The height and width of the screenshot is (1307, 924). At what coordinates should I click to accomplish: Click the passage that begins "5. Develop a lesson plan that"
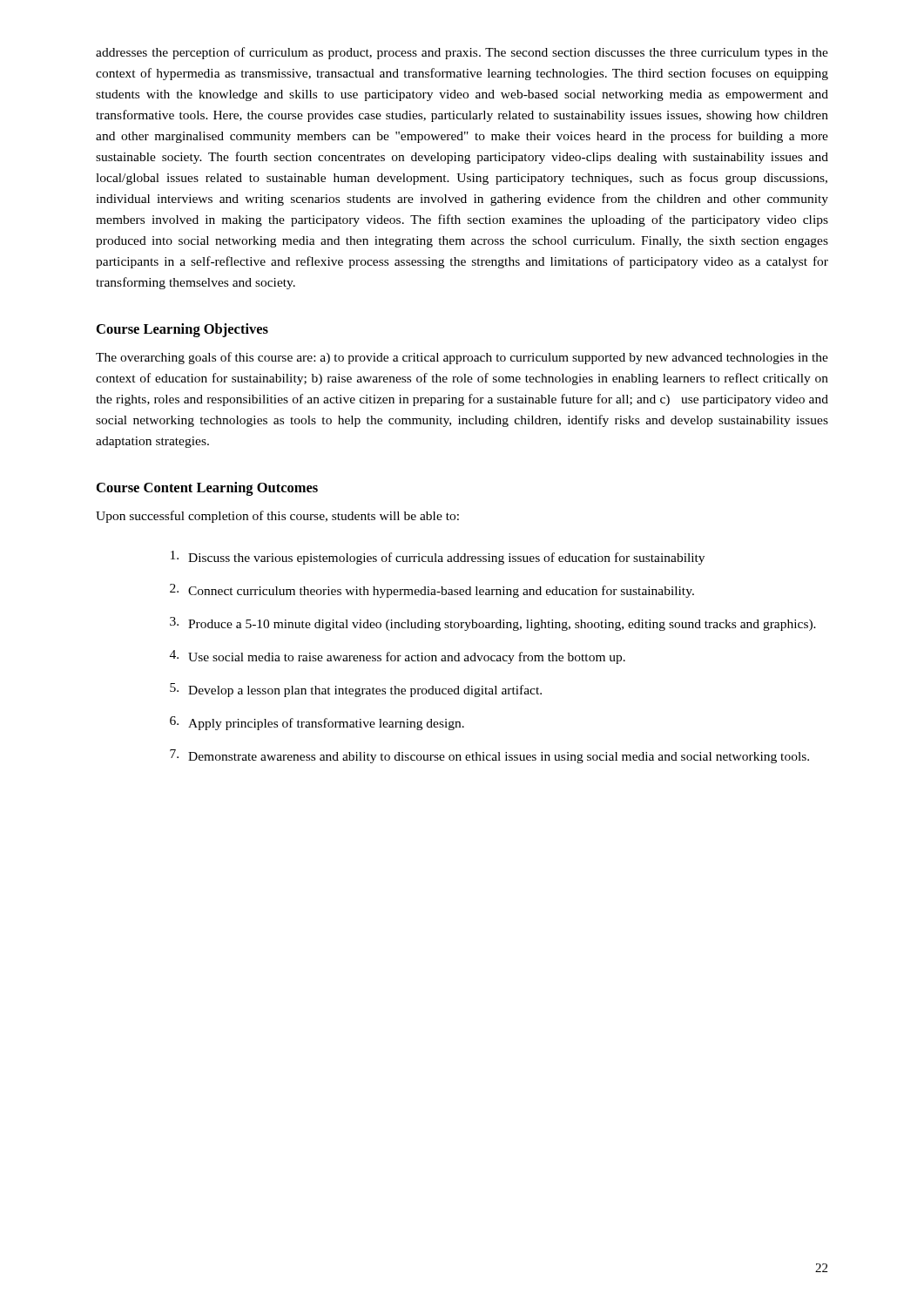(x=488, y=690)
